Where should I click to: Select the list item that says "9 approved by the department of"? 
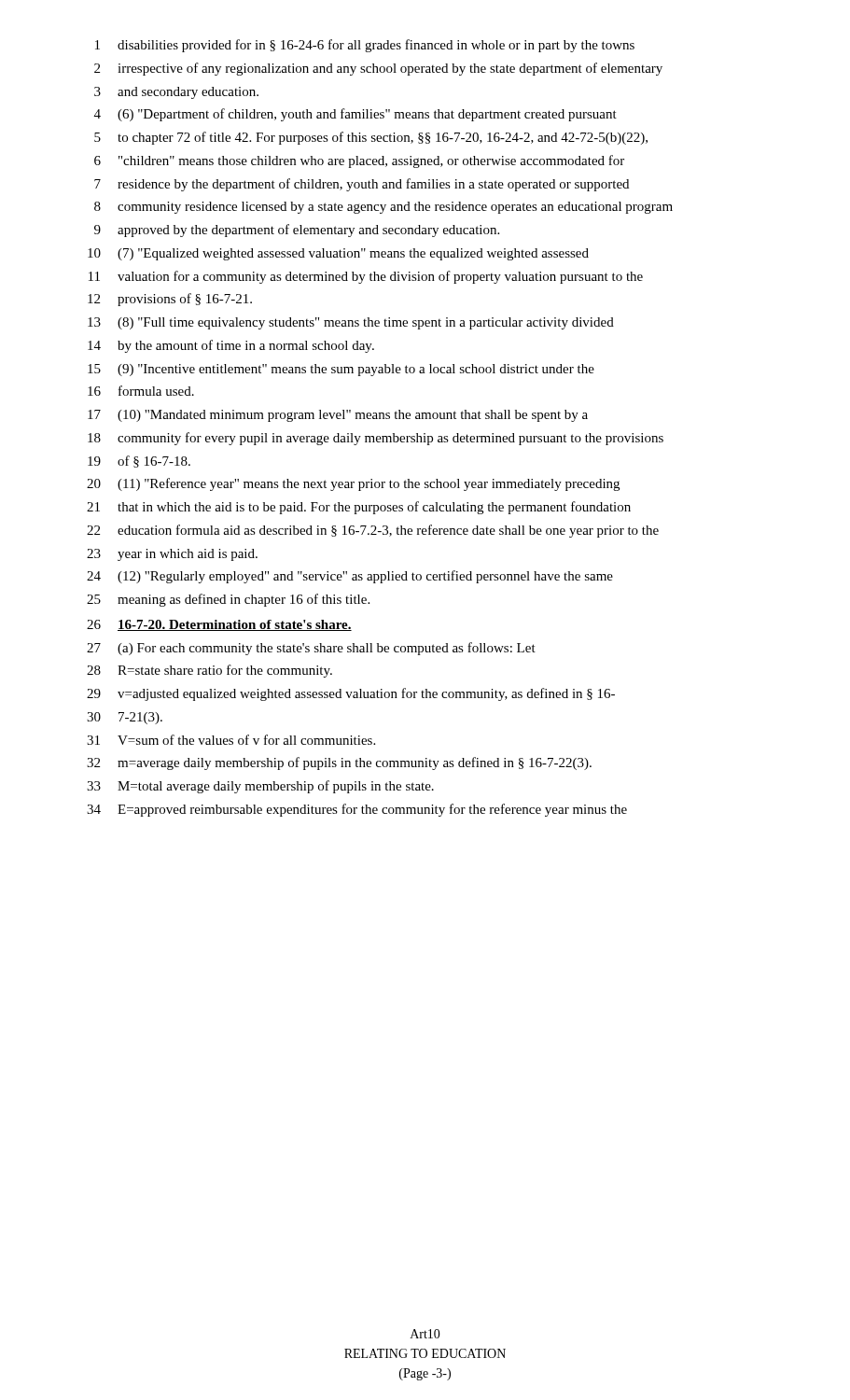(431, 230)
